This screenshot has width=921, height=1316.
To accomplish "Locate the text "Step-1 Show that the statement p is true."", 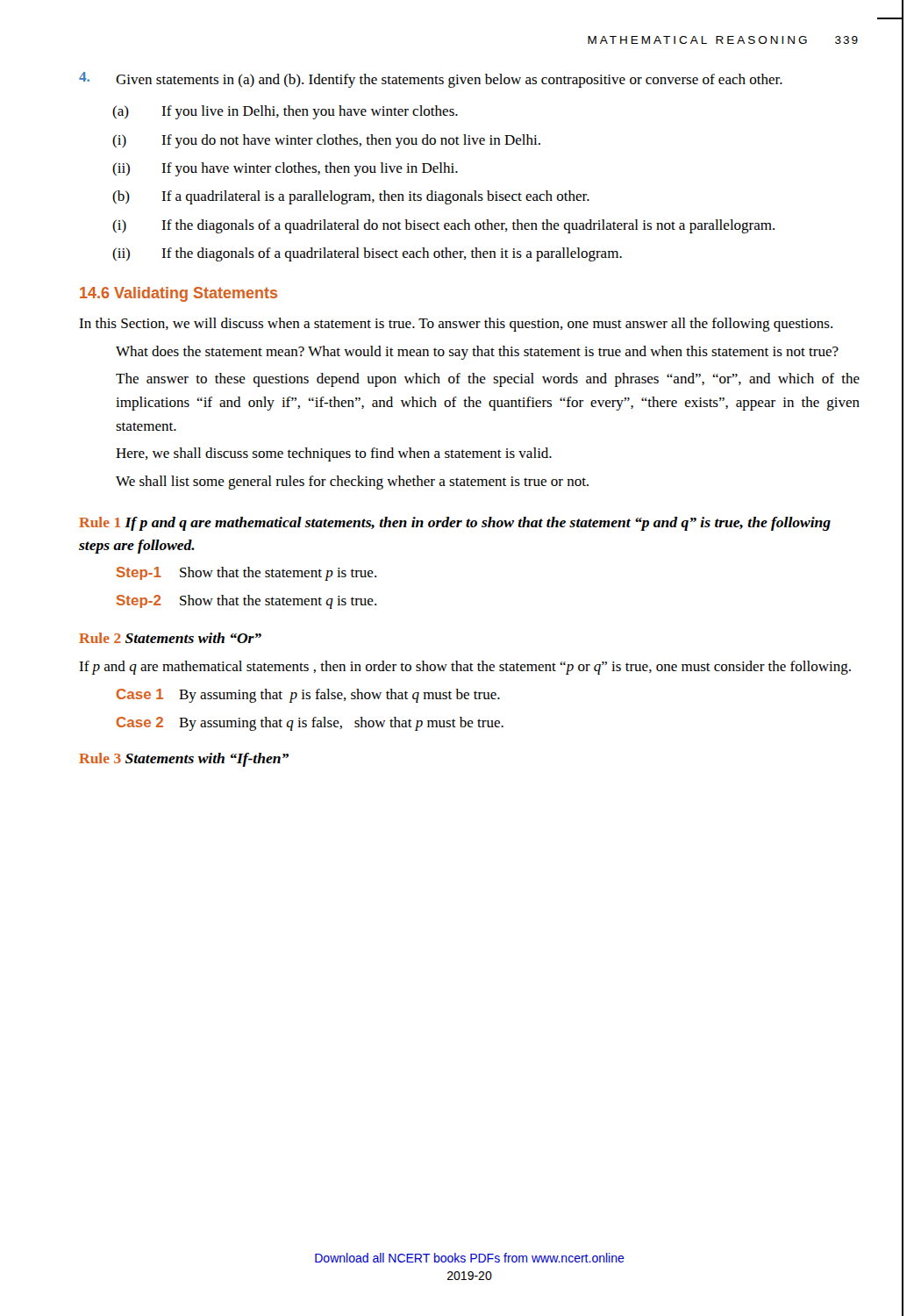I will pos(246,574).
